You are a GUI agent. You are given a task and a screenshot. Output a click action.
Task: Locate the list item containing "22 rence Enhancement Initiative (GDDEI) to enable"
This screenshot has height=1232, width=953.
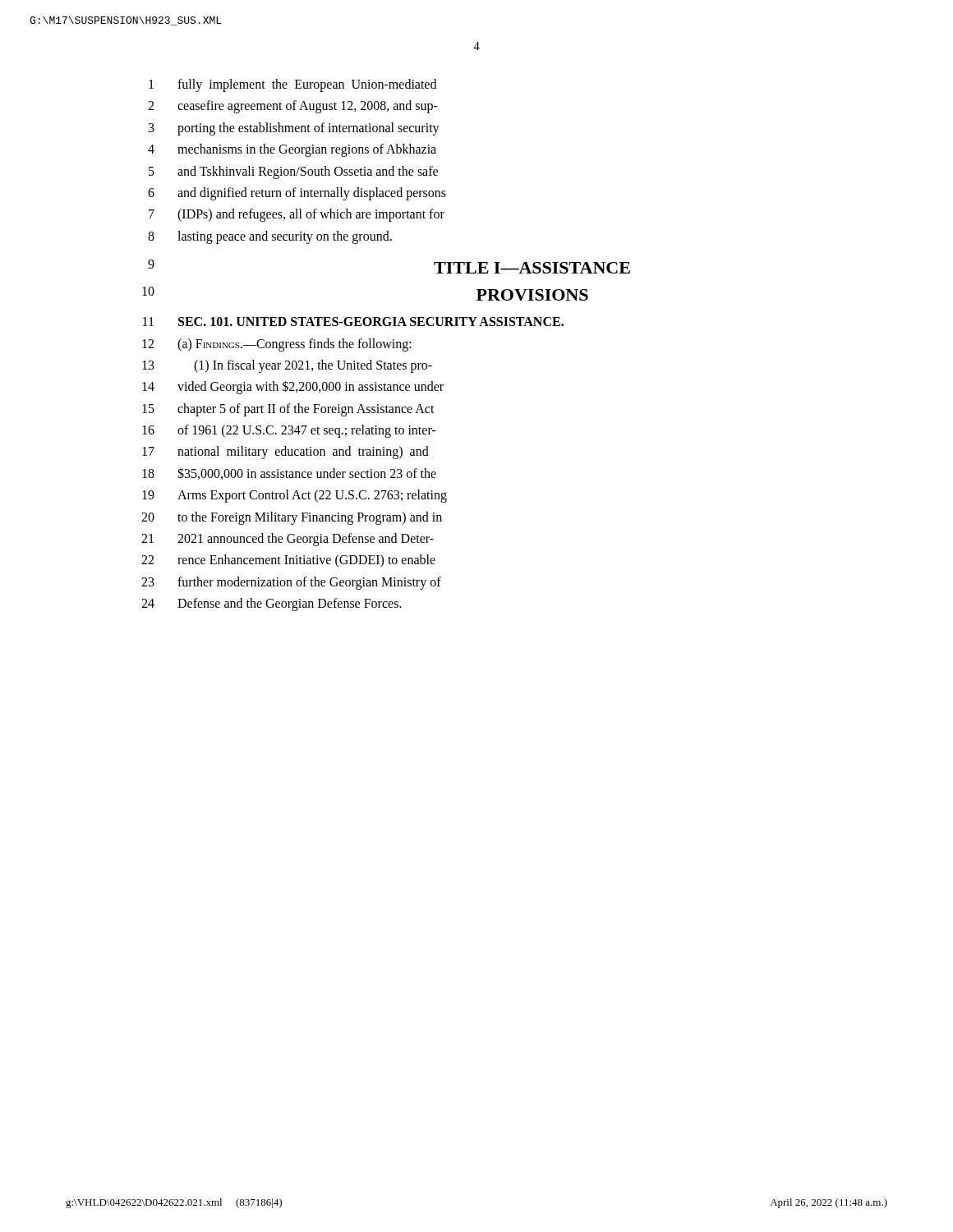click(288, 561)
